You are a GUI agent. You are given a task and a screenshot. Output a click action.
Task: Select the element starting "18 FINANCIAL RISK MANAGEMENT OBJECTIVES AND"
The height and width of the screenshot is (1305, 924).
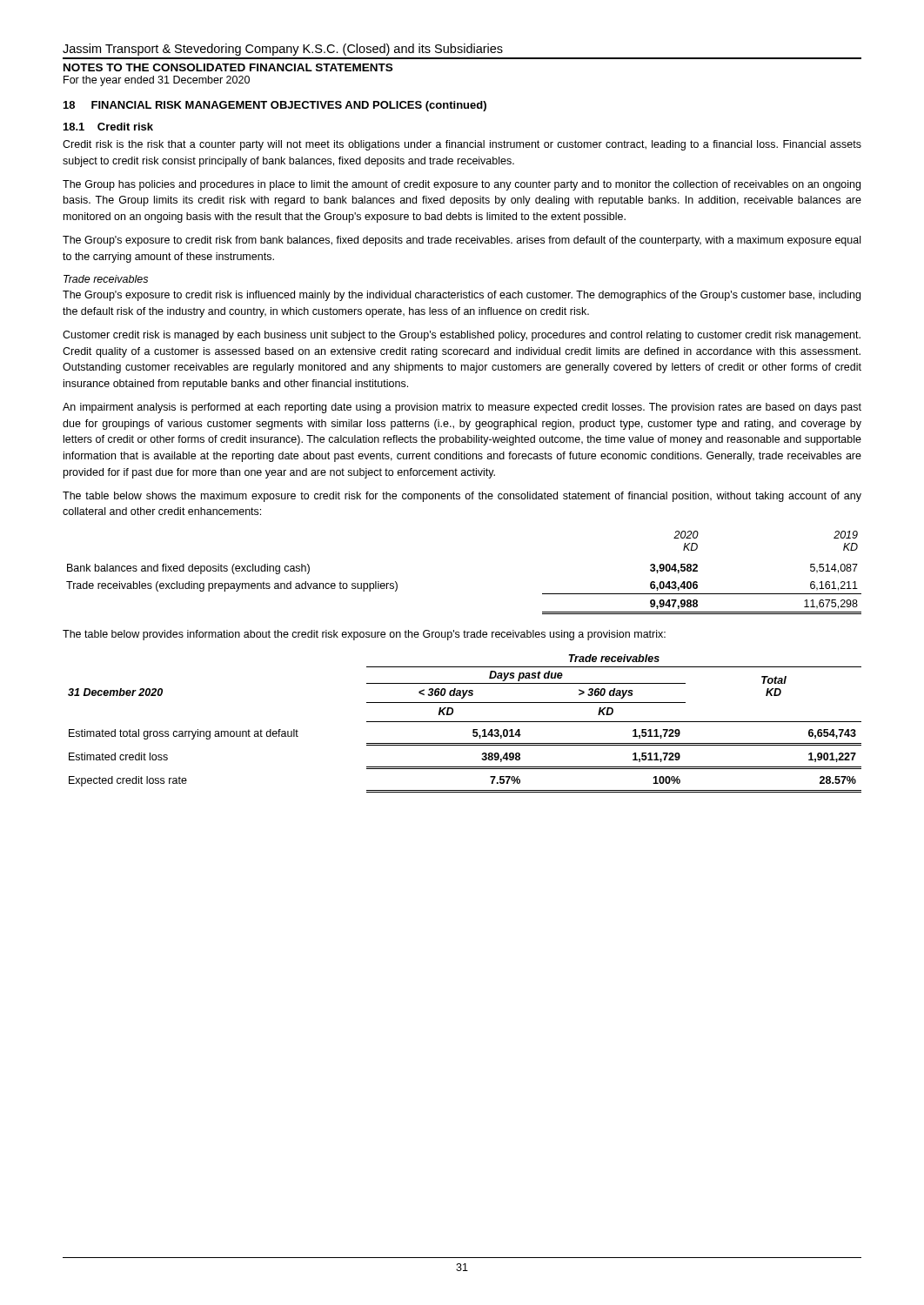pos(275,105)
